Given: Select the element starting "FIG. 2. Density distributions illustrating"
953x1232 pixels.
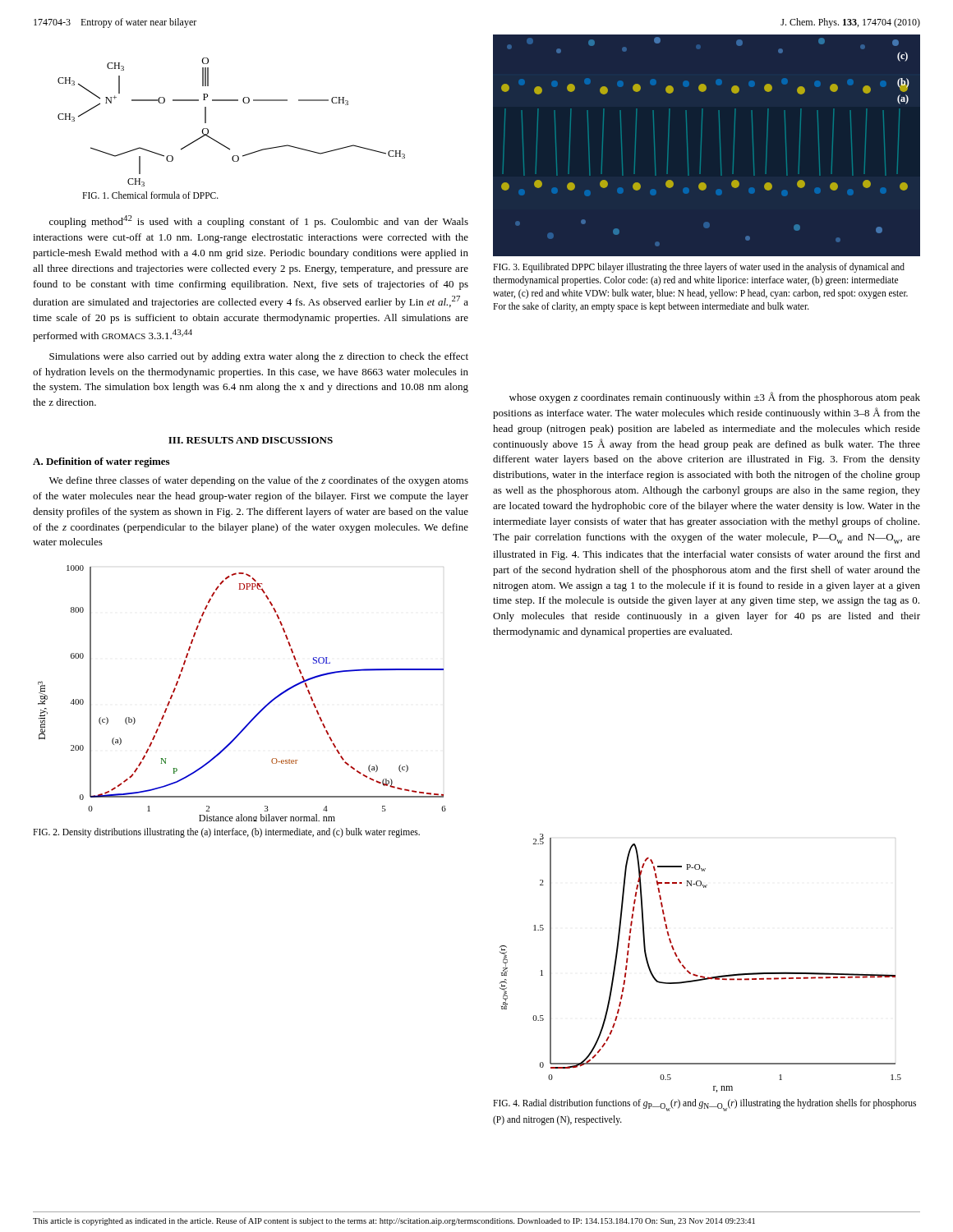Looking at the screenshot, I should click(x=227, y=832).
